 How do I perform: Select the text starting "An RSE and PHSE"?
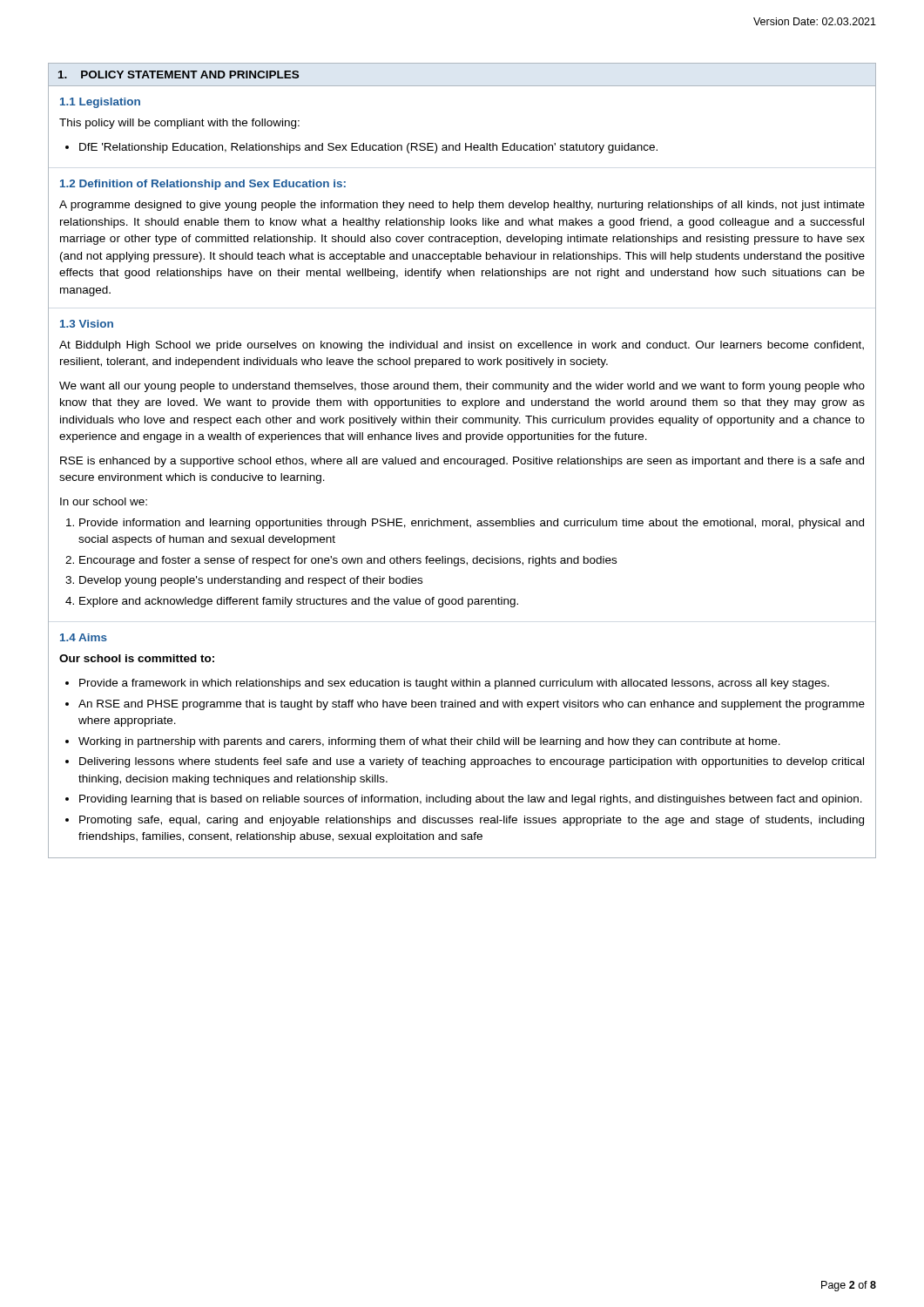472,712
